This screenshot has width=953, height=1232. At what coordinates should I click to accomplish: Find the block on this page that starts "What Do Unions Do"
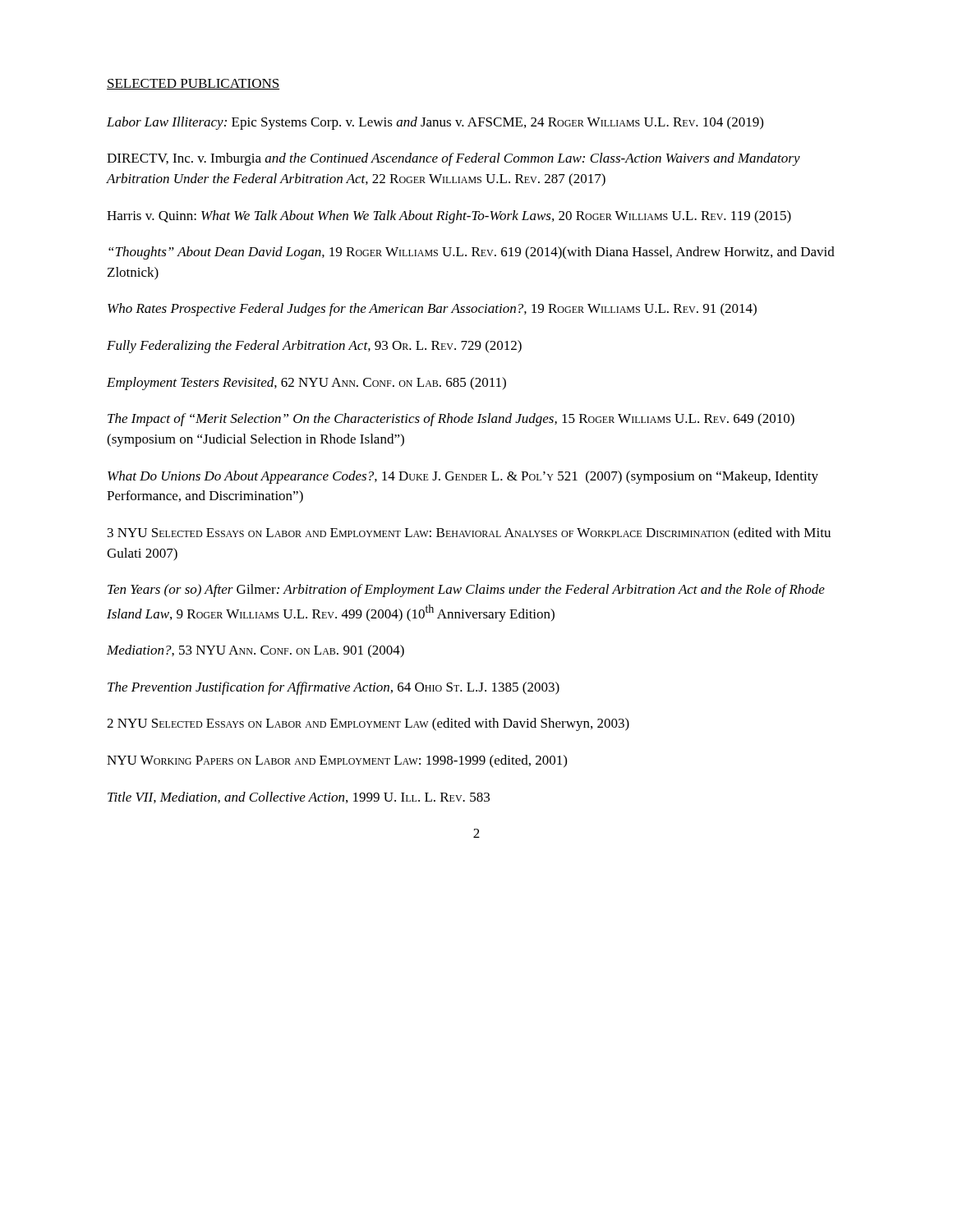coord(463,486)
